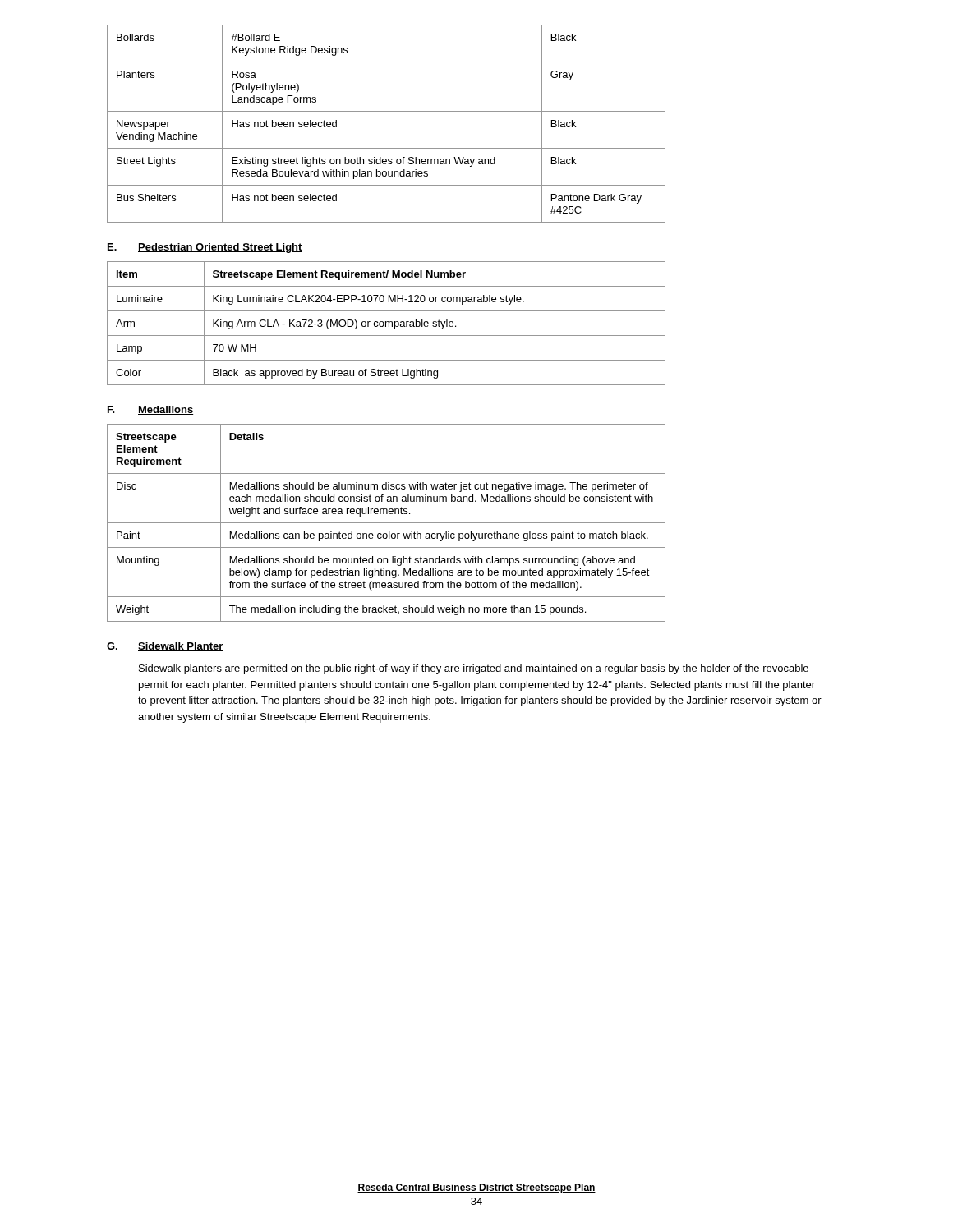Screen dimensions: 1232x953
Task: Find "E. Pedestrian Oriented Street Light" on this page
Action: 204,247
